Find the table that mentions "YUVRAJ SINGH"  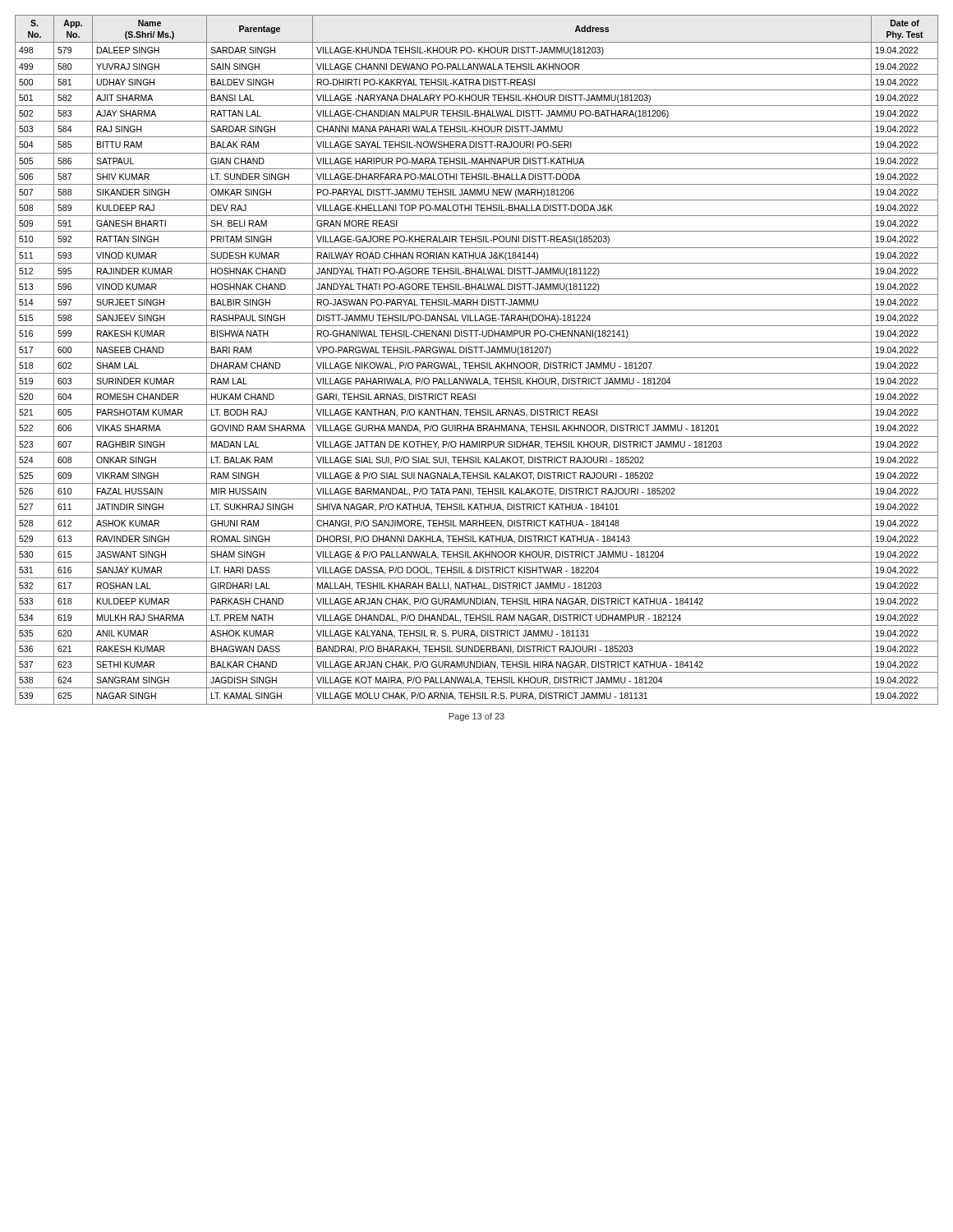[476, 360]
